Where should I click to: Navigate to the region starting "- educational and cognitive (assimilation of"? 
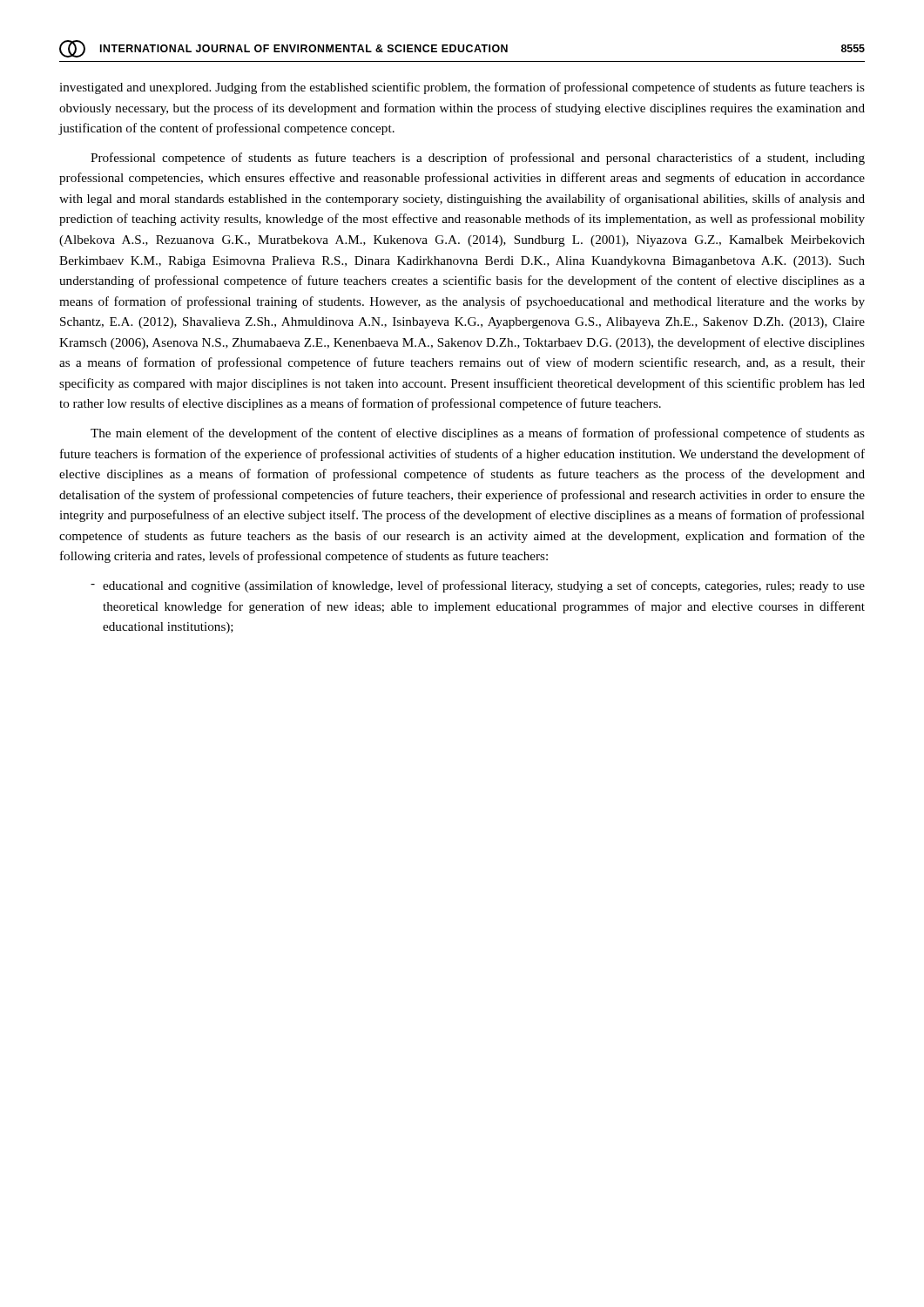click(478, 606)
